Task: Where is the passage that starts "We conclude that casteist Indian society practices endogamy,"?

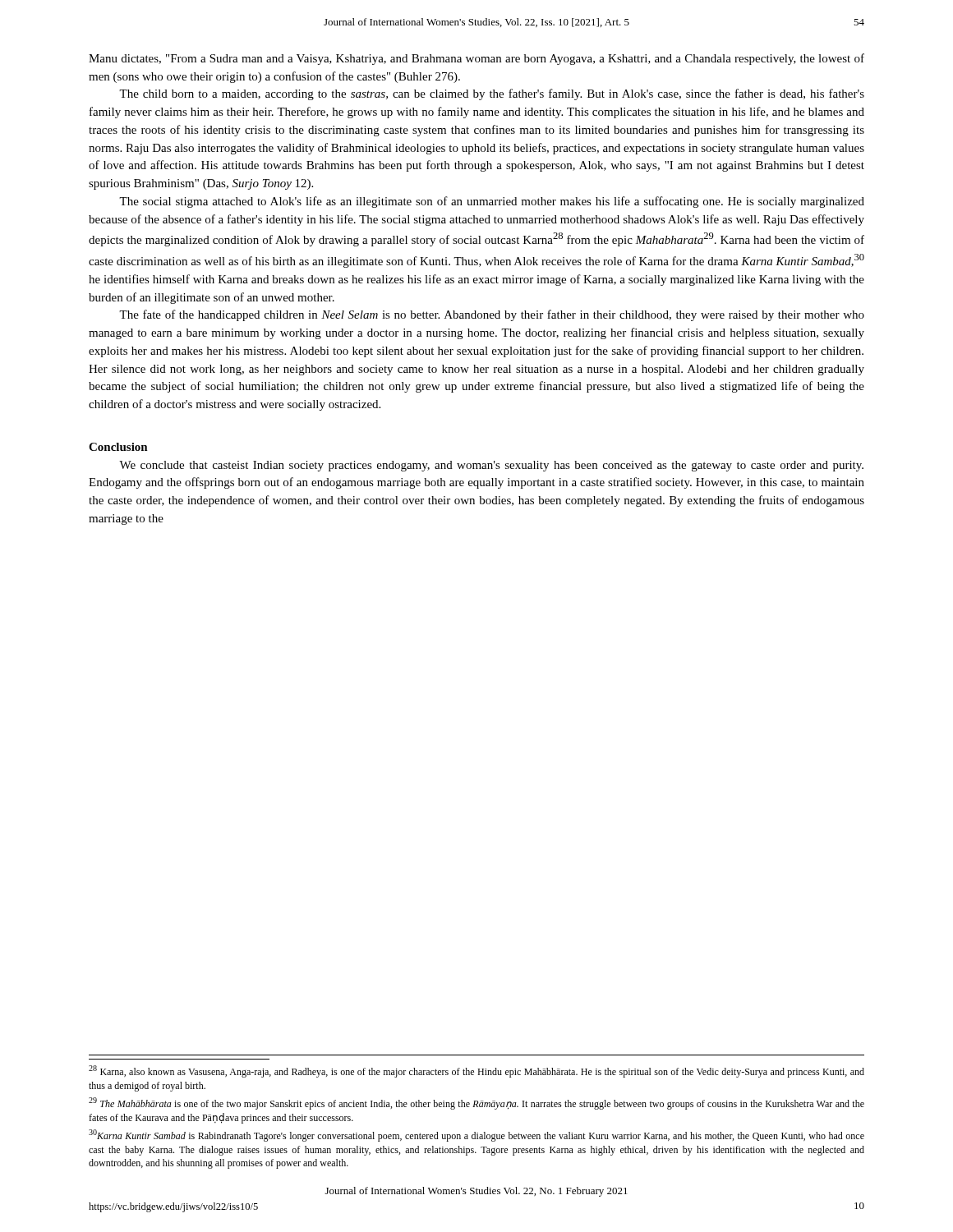Action: click(476, 492)
